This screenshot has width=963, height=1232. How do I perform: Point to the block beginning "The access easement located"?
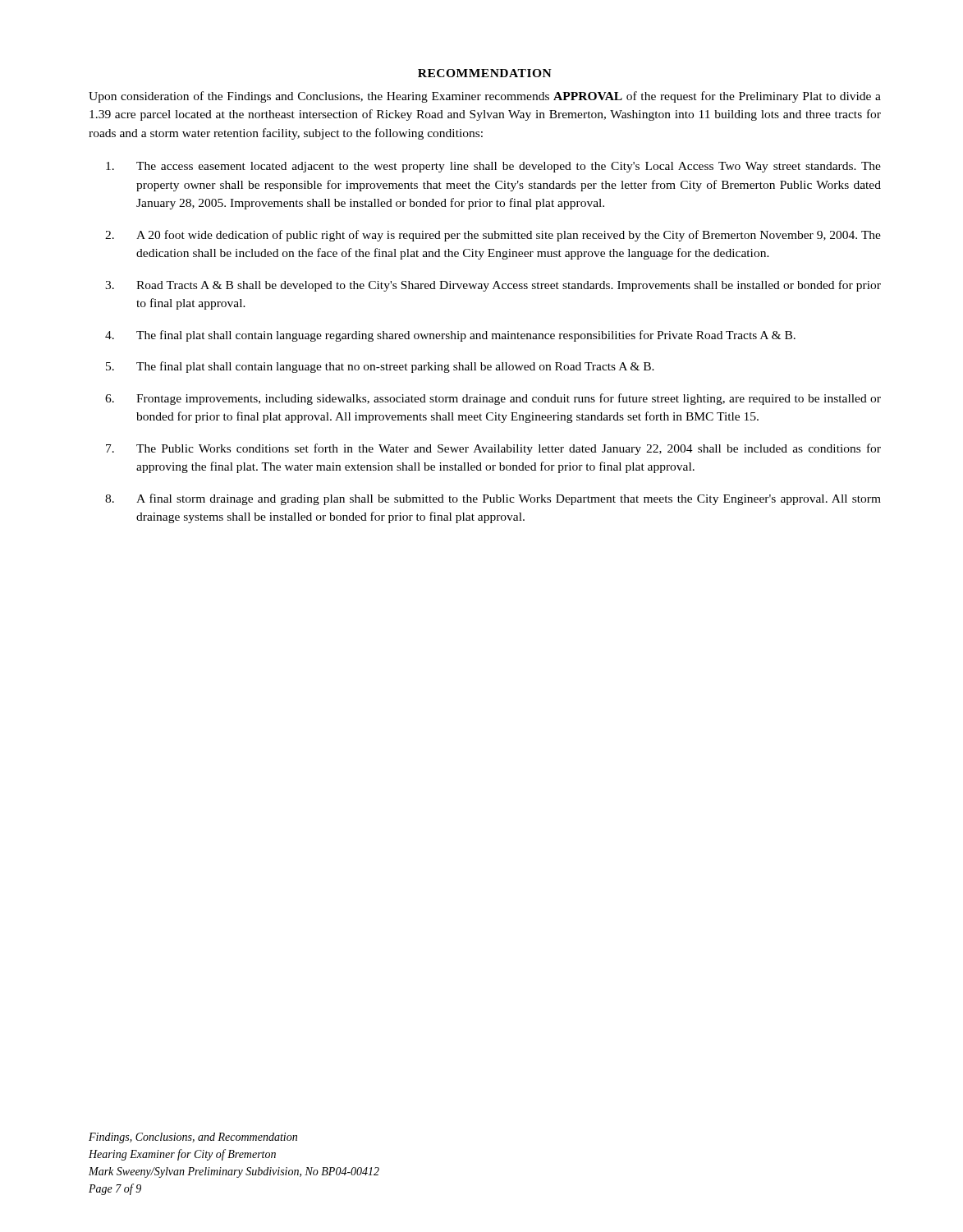(493, 185)
